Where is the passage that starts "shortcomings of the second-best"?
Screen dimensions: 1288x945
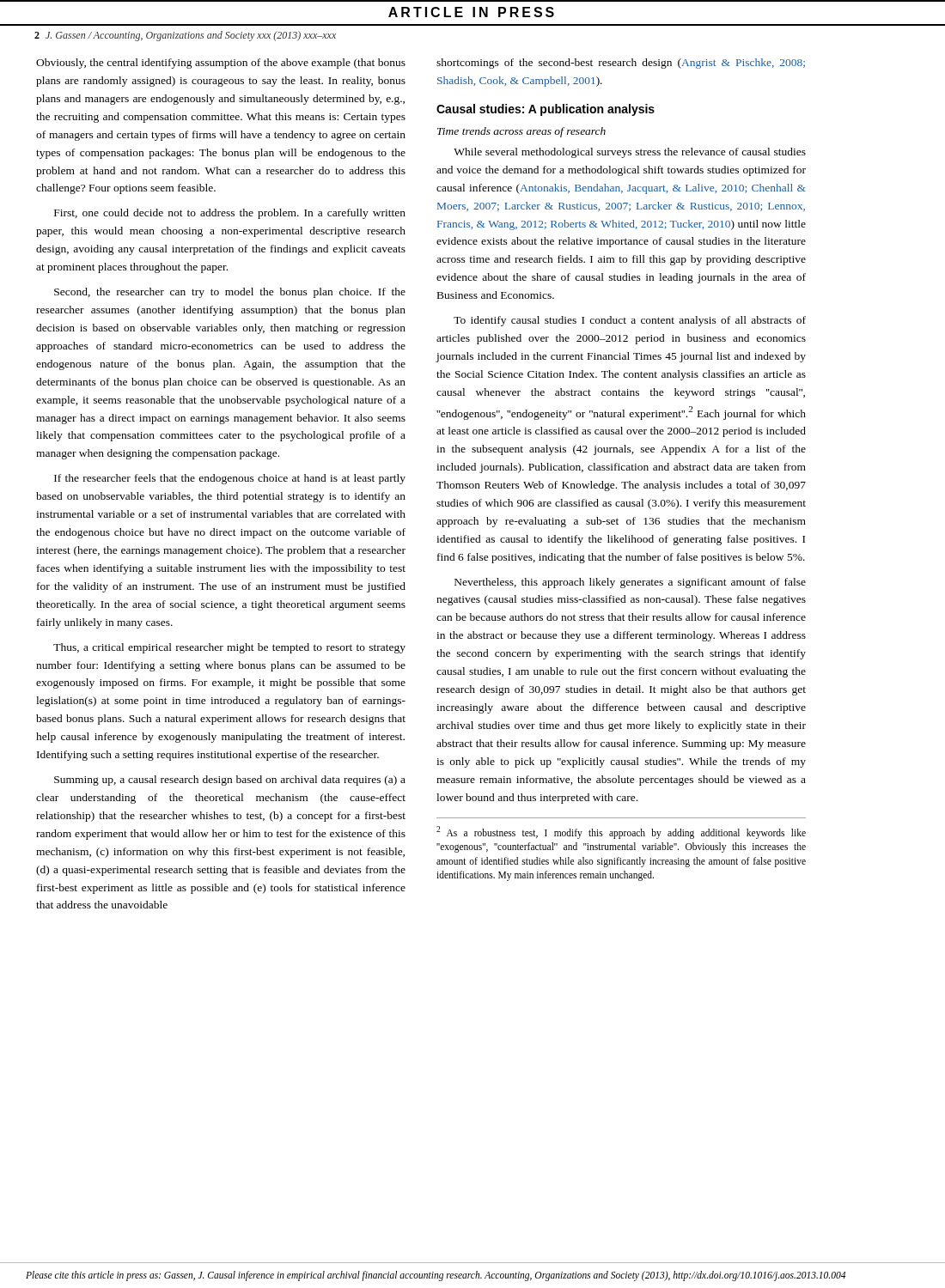point(621,72)
